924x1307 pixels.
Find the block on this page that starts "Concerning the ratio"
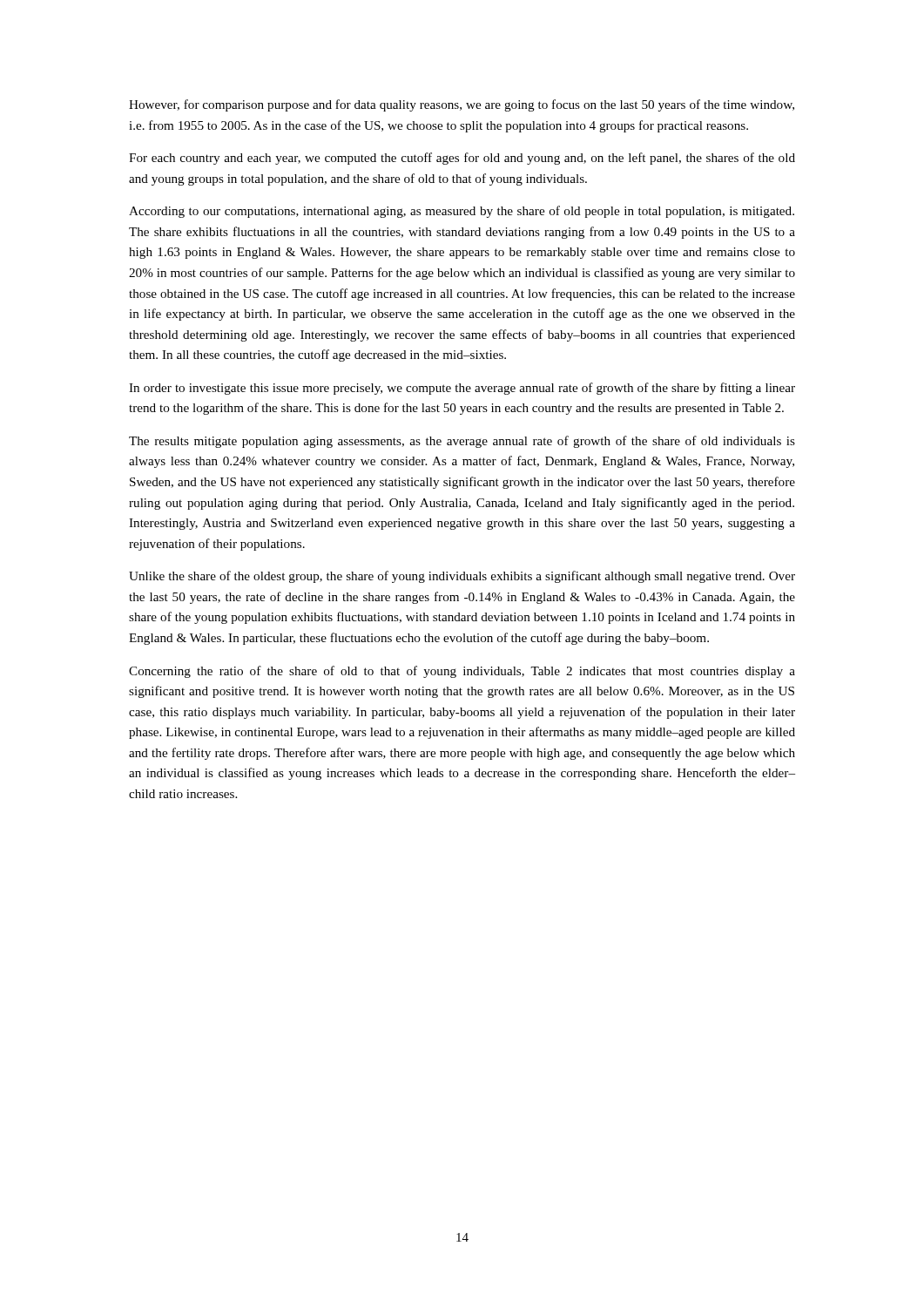(462, 732)
